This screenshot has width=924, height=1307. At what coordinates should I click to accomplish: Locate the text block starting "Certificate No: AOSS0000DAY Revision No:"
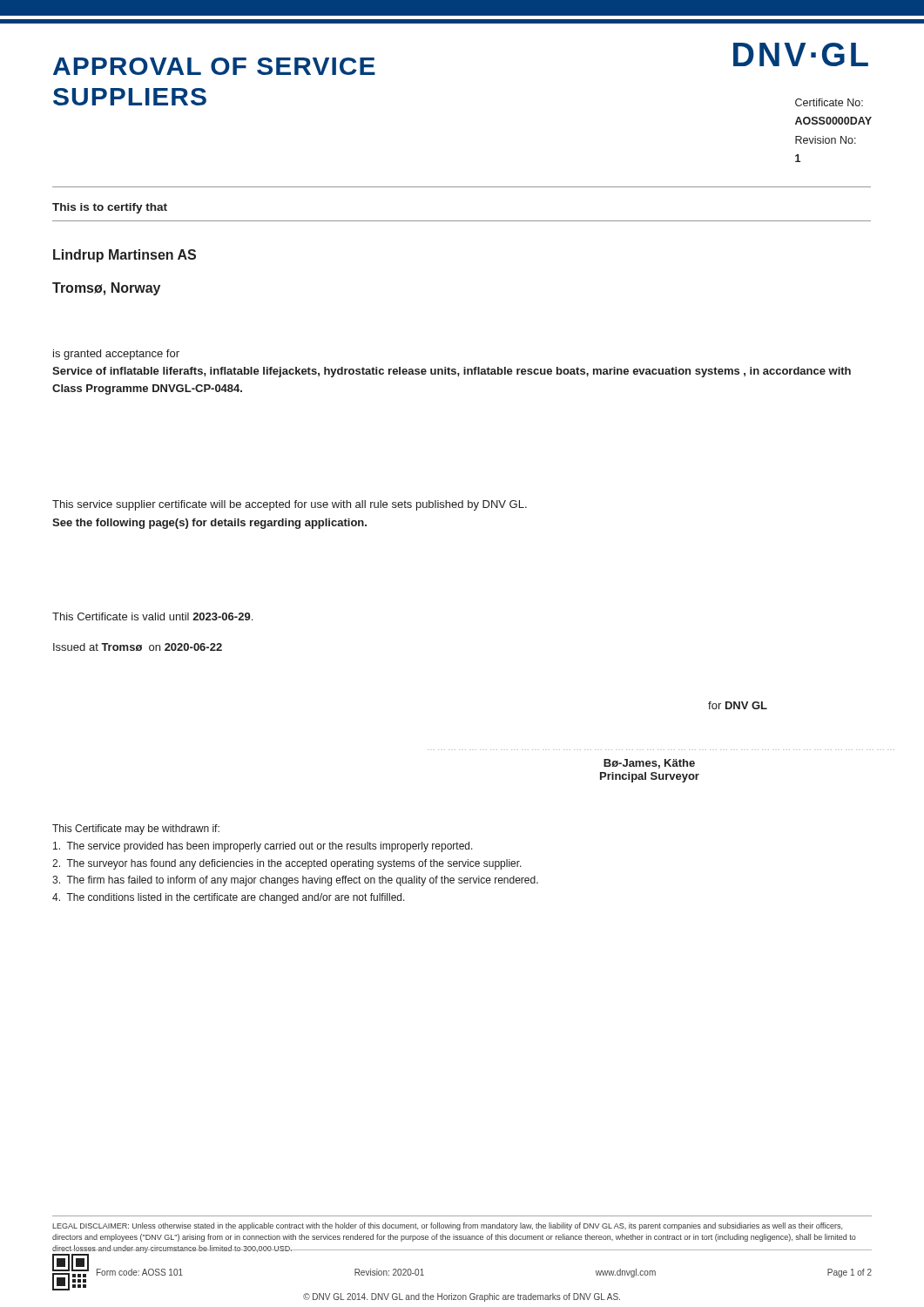tap(833, 131)
